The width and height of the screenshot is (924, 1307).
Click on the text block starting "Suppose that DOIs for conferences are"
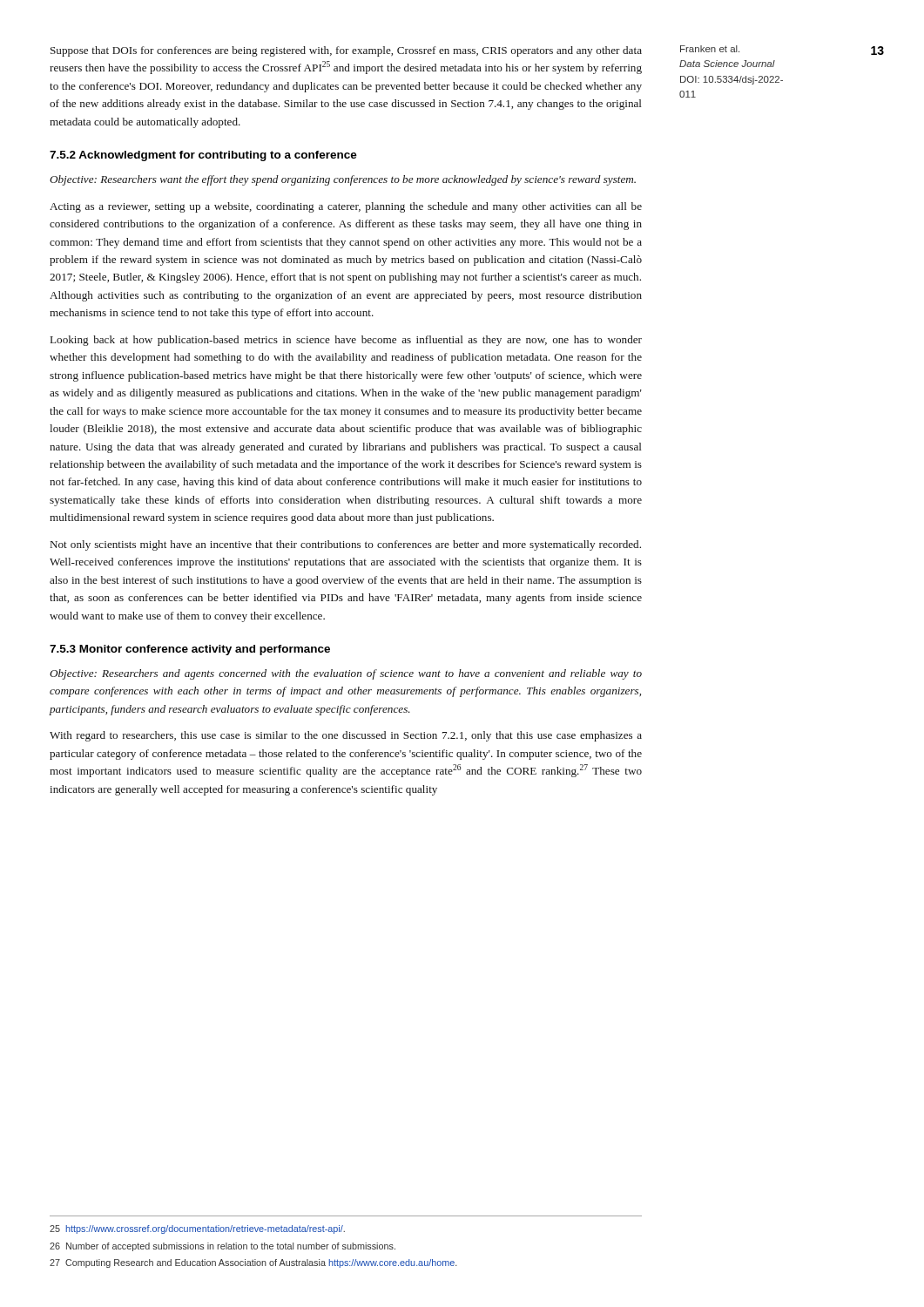pyautogui.click(x=346, y=86)
